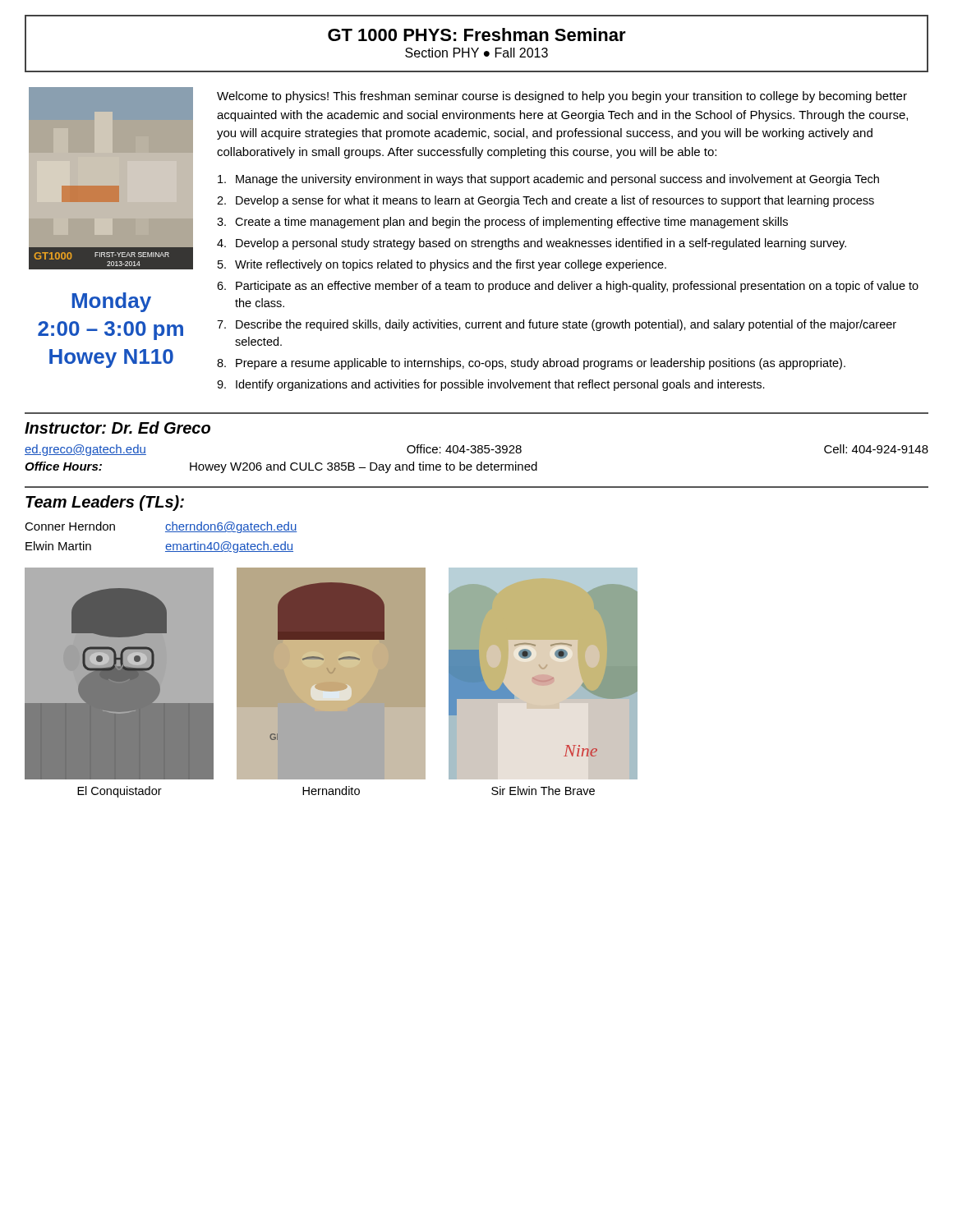Image resolution: width=953 pixels, height=1232 pixels.
Task: Point to the text block starting "Welcome to physics! This freshman seminar"
Action: (x=563, y=123)
